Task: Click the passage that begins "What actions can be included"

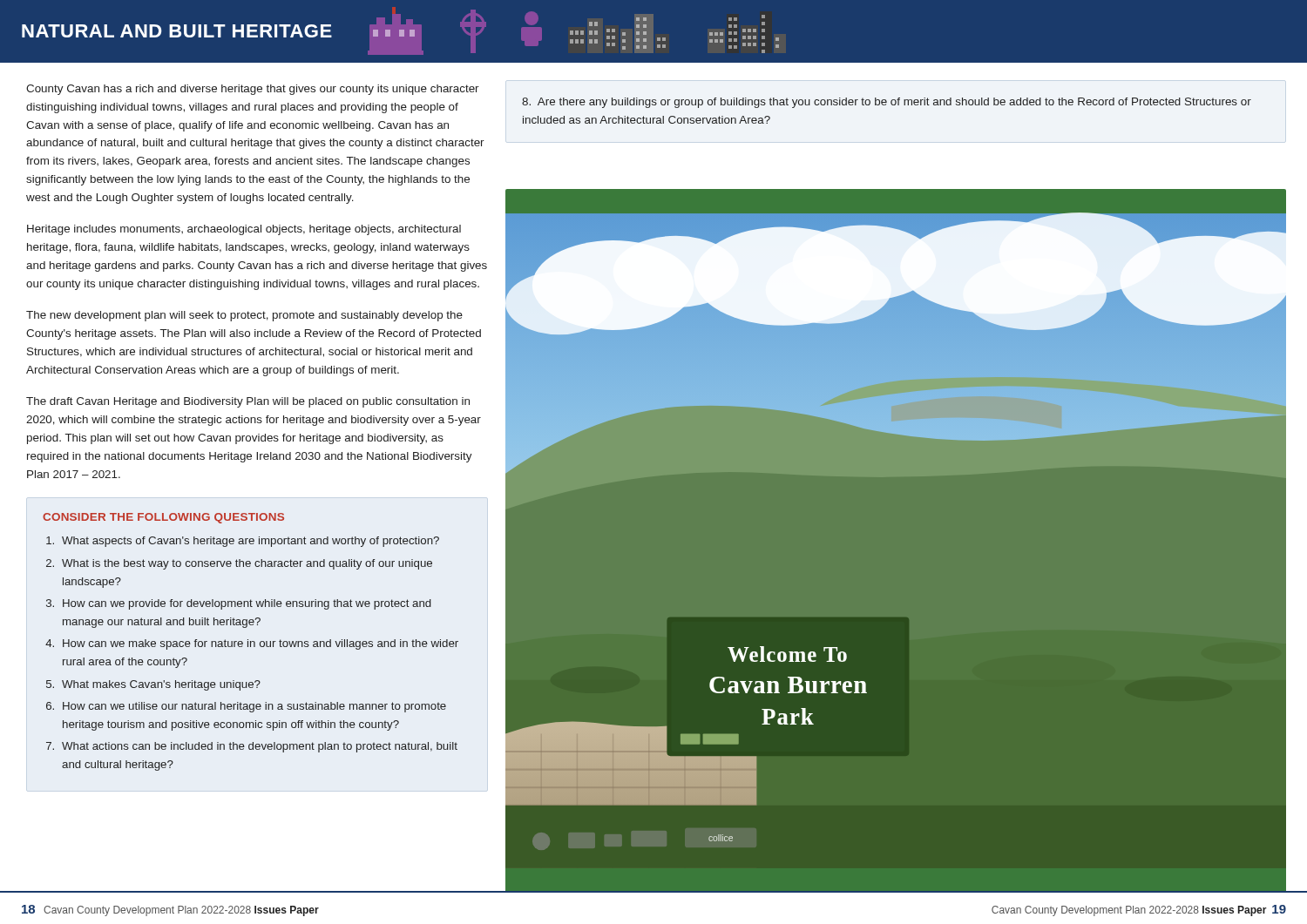Action: [265, 756]
